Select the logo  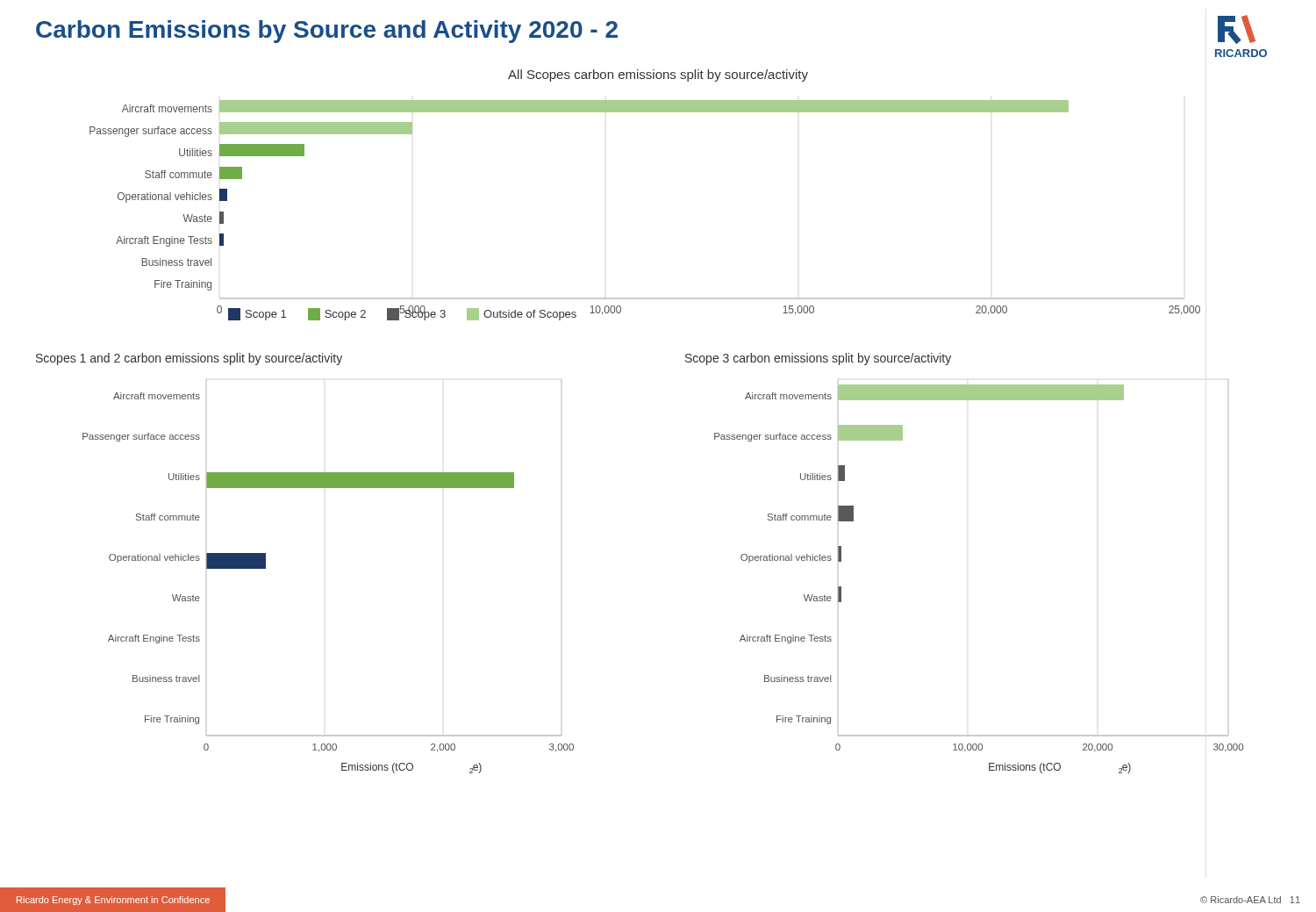[x=1252, y=36]
